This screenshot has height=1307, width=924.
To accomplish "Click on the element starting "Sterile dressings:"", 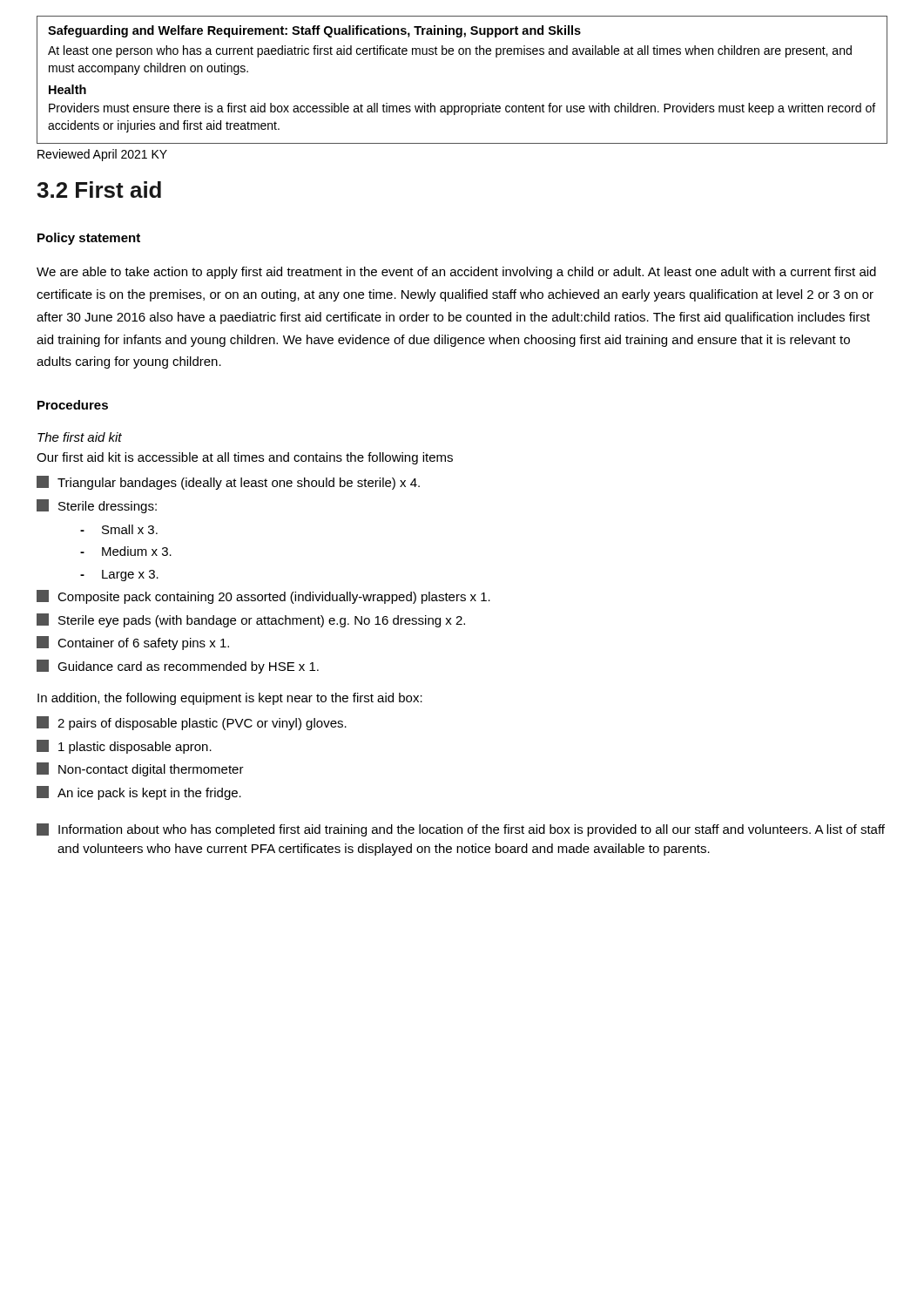I will pos(97,506).
